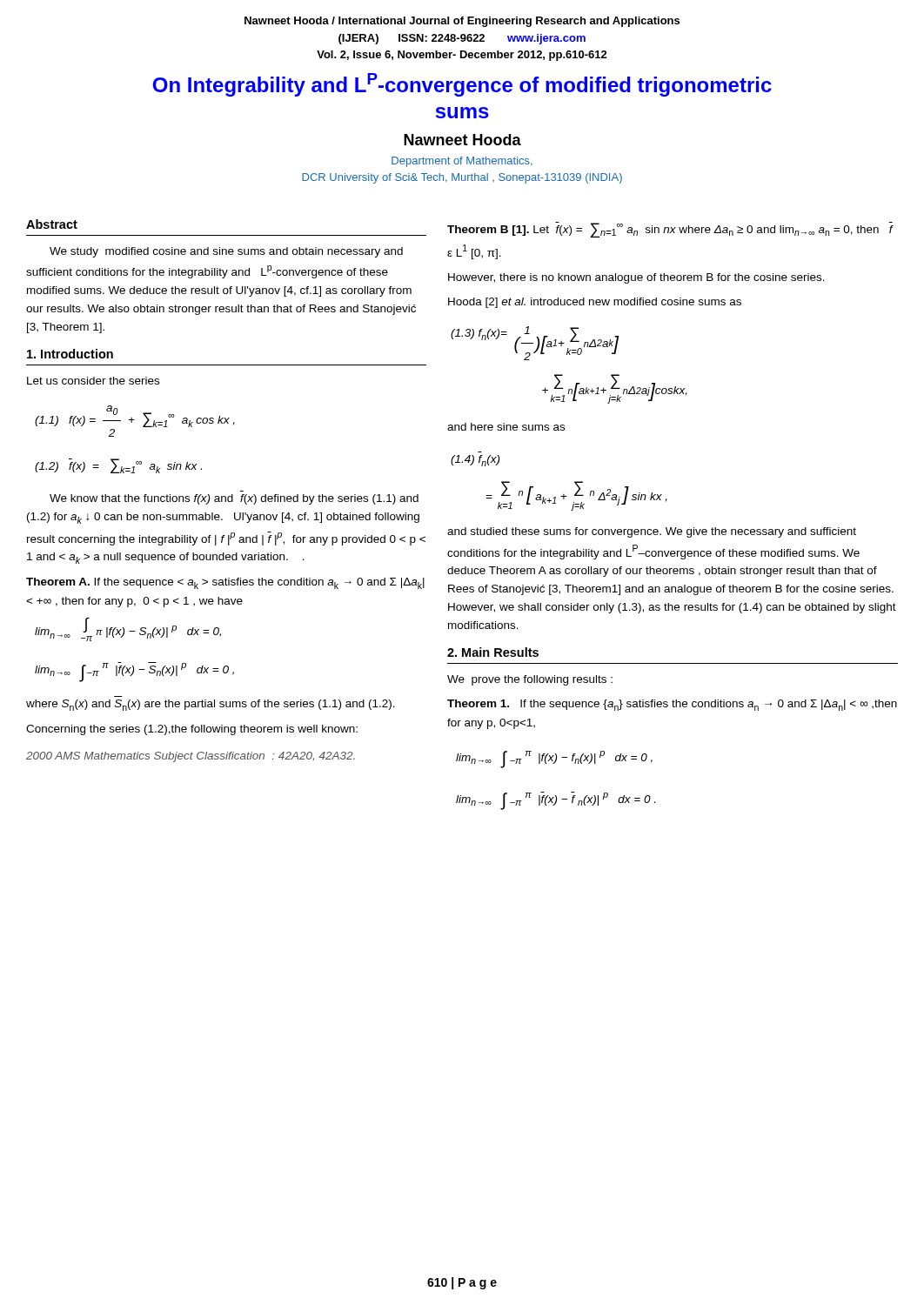Image resolution: width=924 pixels, height=1305 pixels.
Task: Where is the passage that starts "Theorem A. If the sequence satisfies the"?
Action: click(x=226, y=592)
